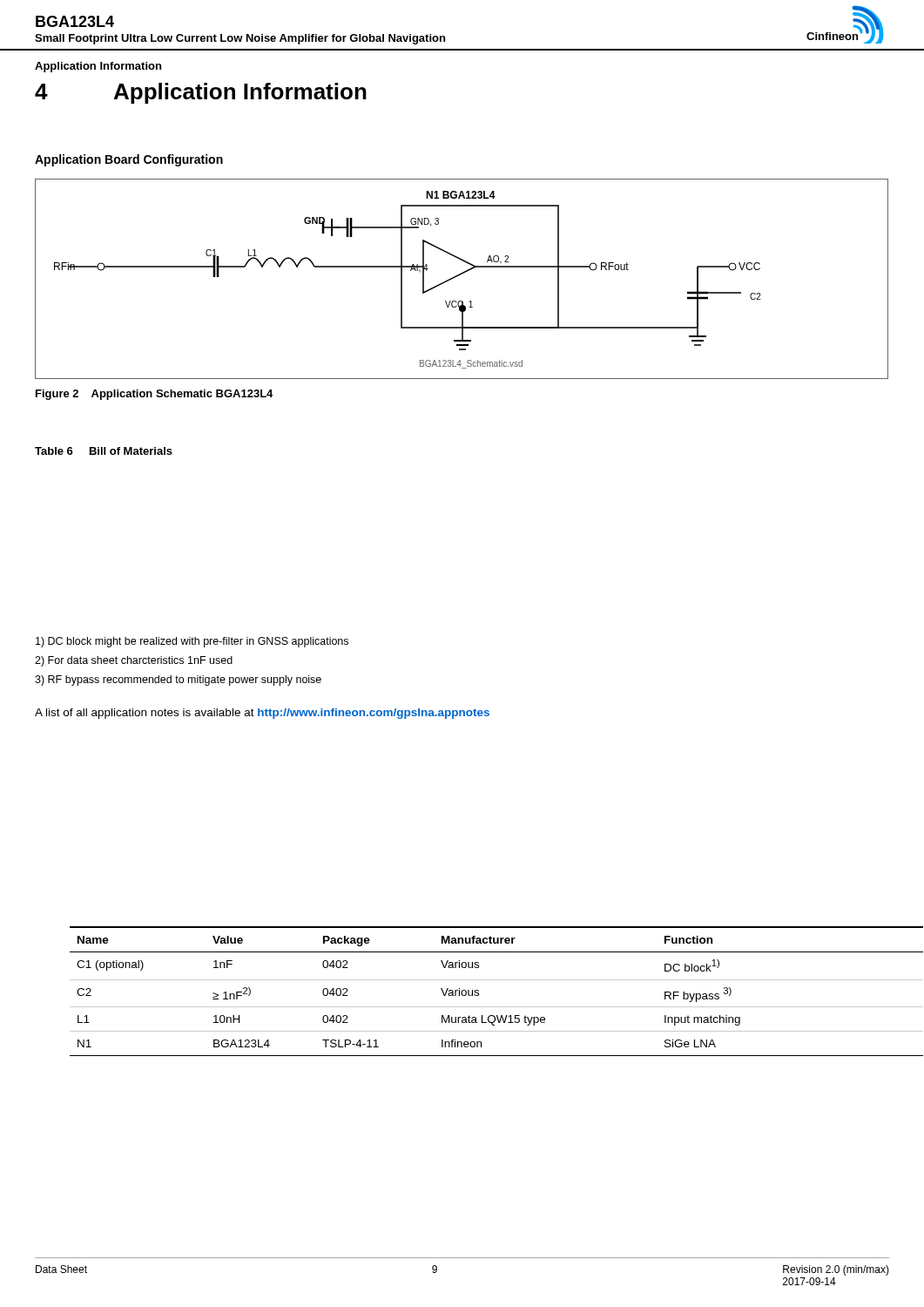924x1307 pixels.
Task: Navigate to the block starting "1) DC block might be realized"
Action: click(x=192, y=641)
